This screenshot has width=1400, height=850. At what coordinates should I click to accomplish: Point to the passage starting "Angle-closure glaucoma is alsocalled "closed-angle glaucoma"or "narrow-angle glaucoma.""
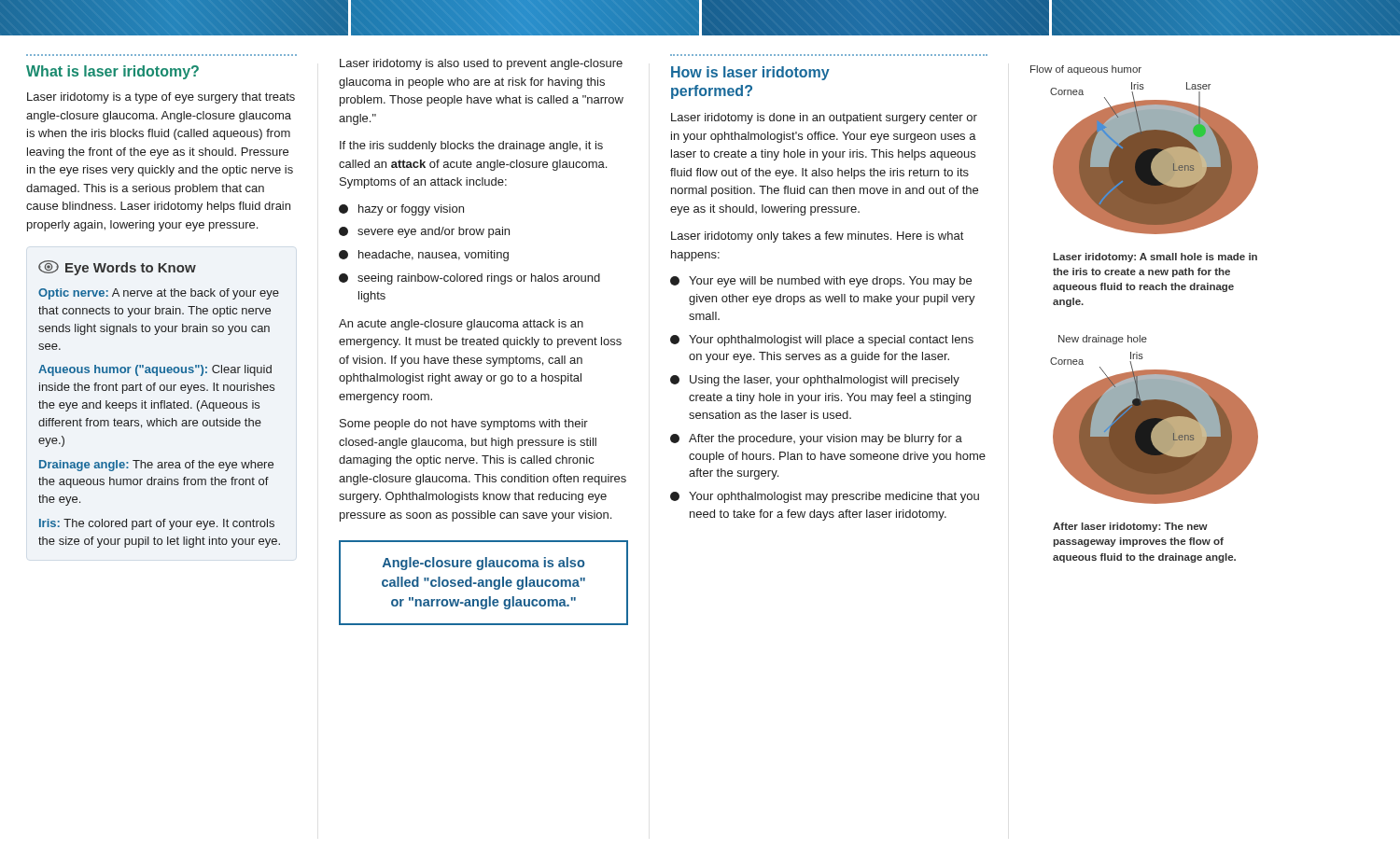483,582
